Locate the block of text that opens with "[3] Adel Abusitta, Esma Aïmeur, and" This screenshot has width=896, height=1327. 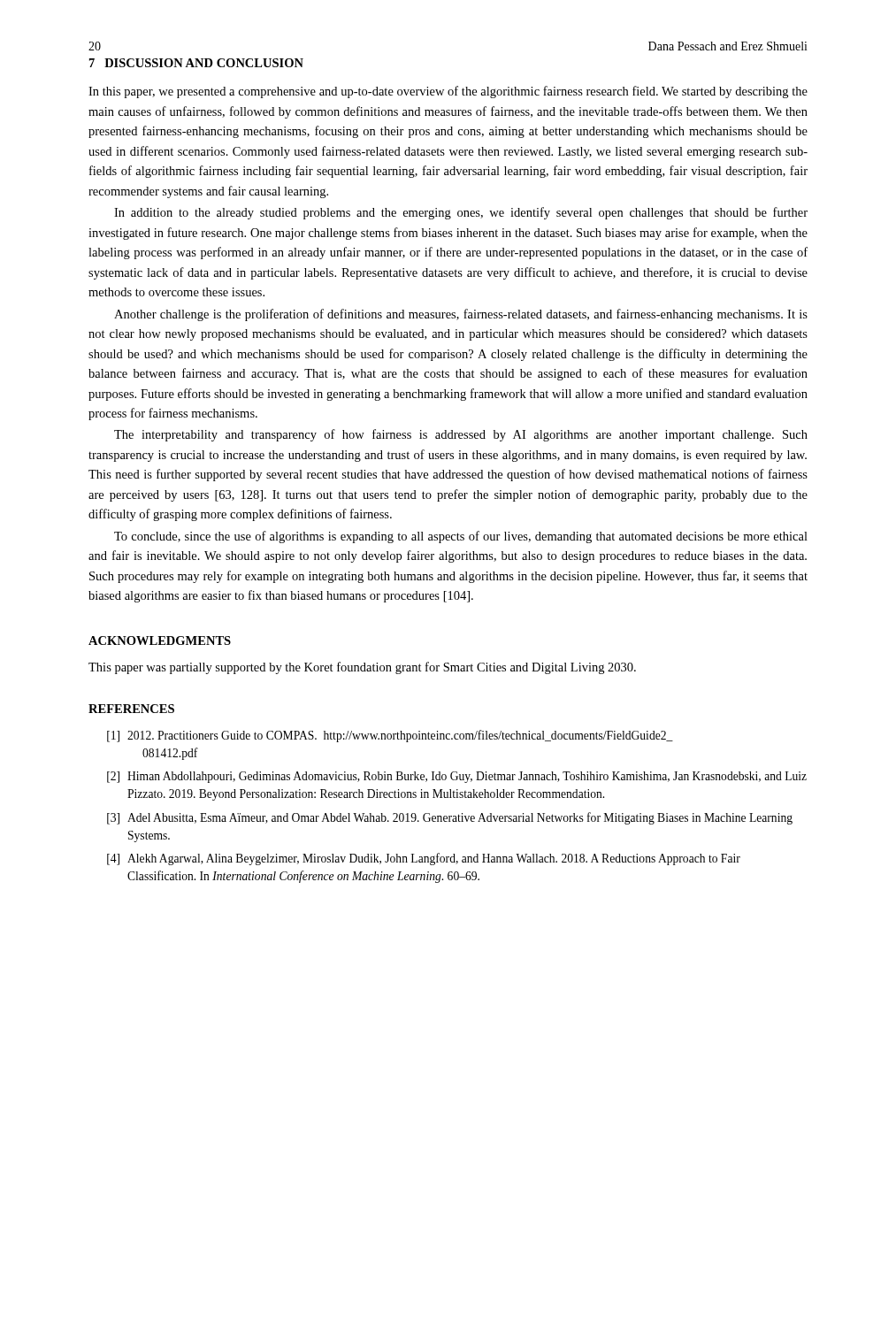(448, 827)
